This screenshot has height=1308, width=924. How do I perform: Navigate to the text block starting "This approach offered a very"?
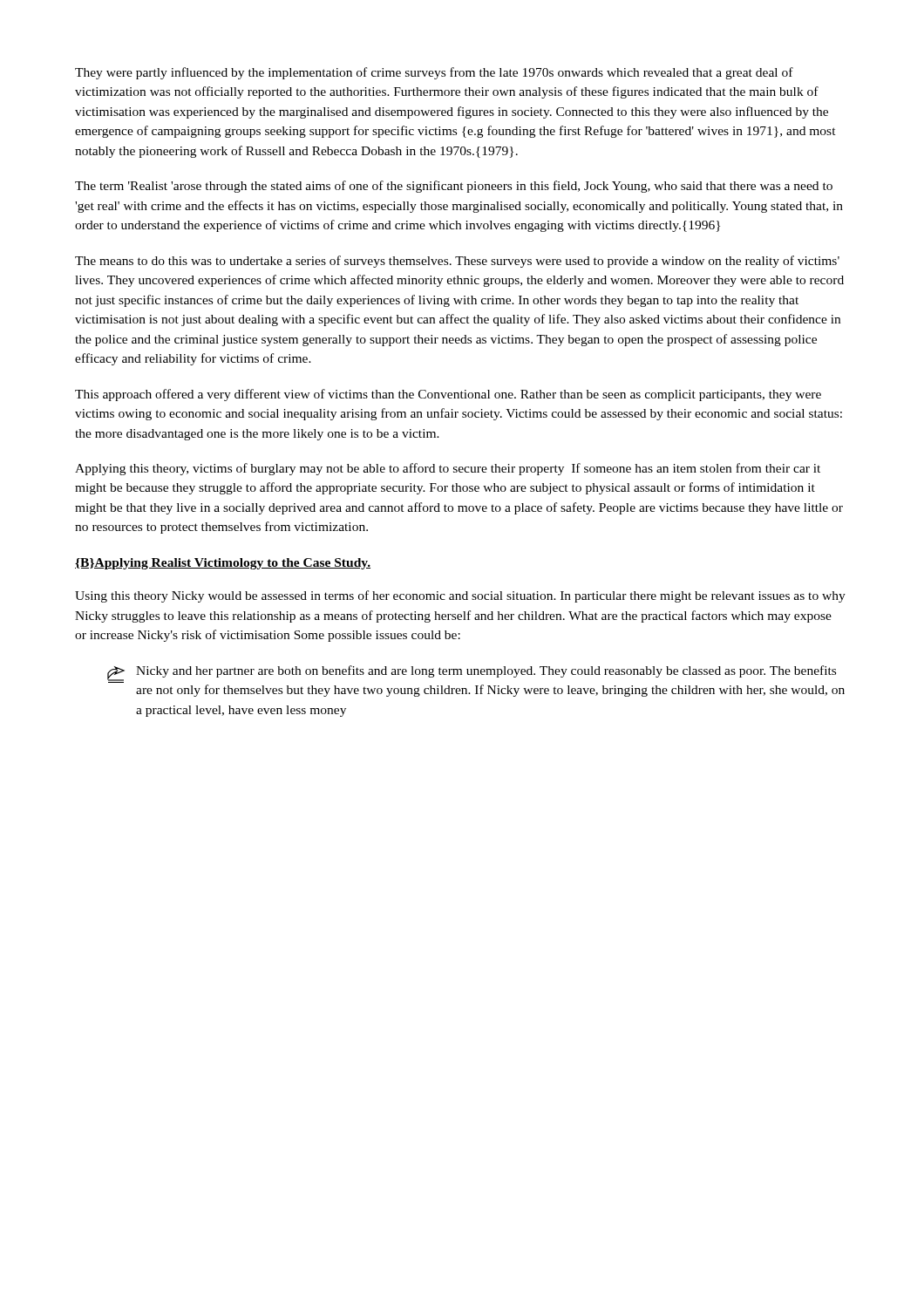point(459,413)
